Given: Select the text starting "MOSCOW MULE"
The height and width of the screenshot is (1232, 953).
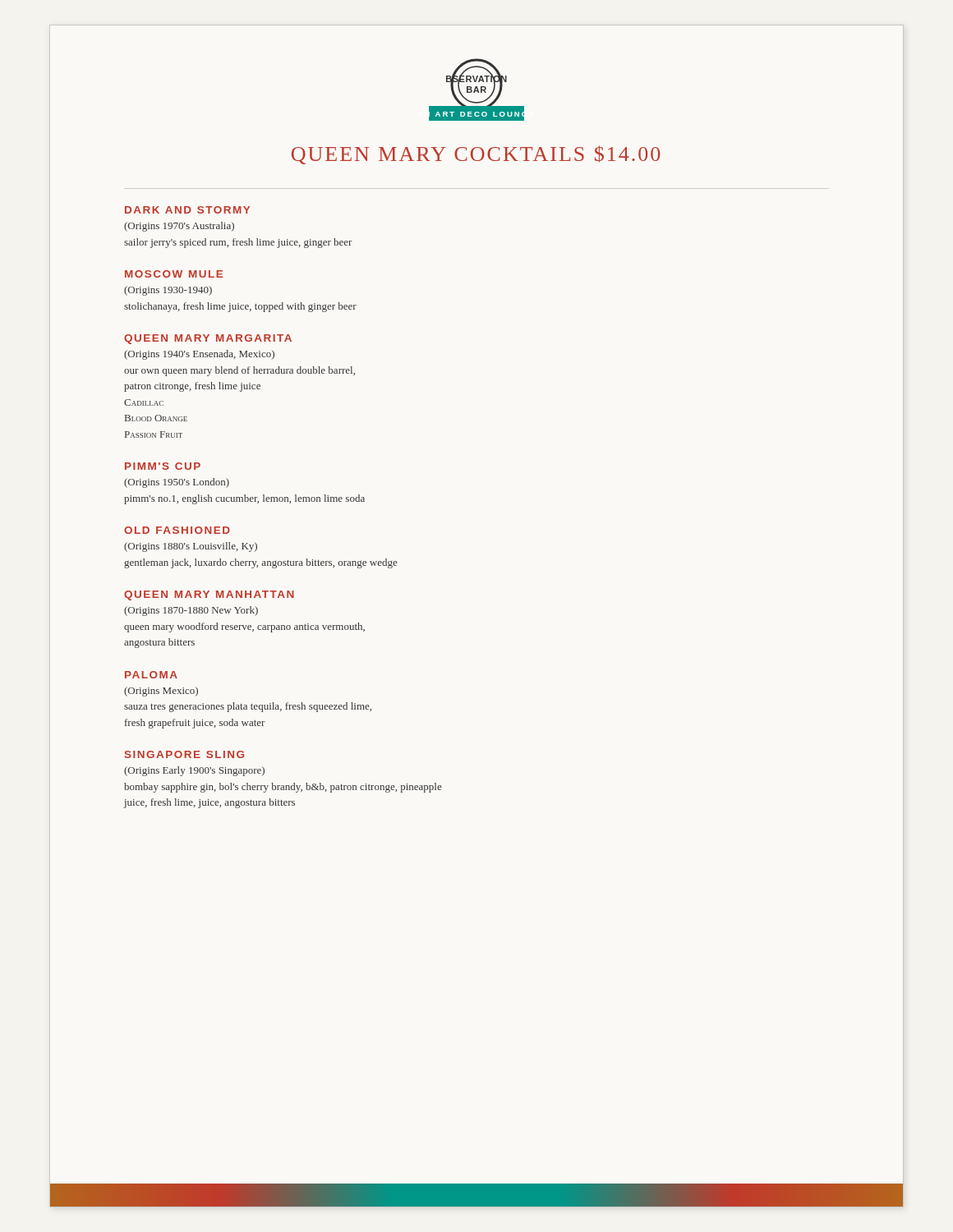Looking at the screenshot, I should pyautogui.click(x=174, y=274).
